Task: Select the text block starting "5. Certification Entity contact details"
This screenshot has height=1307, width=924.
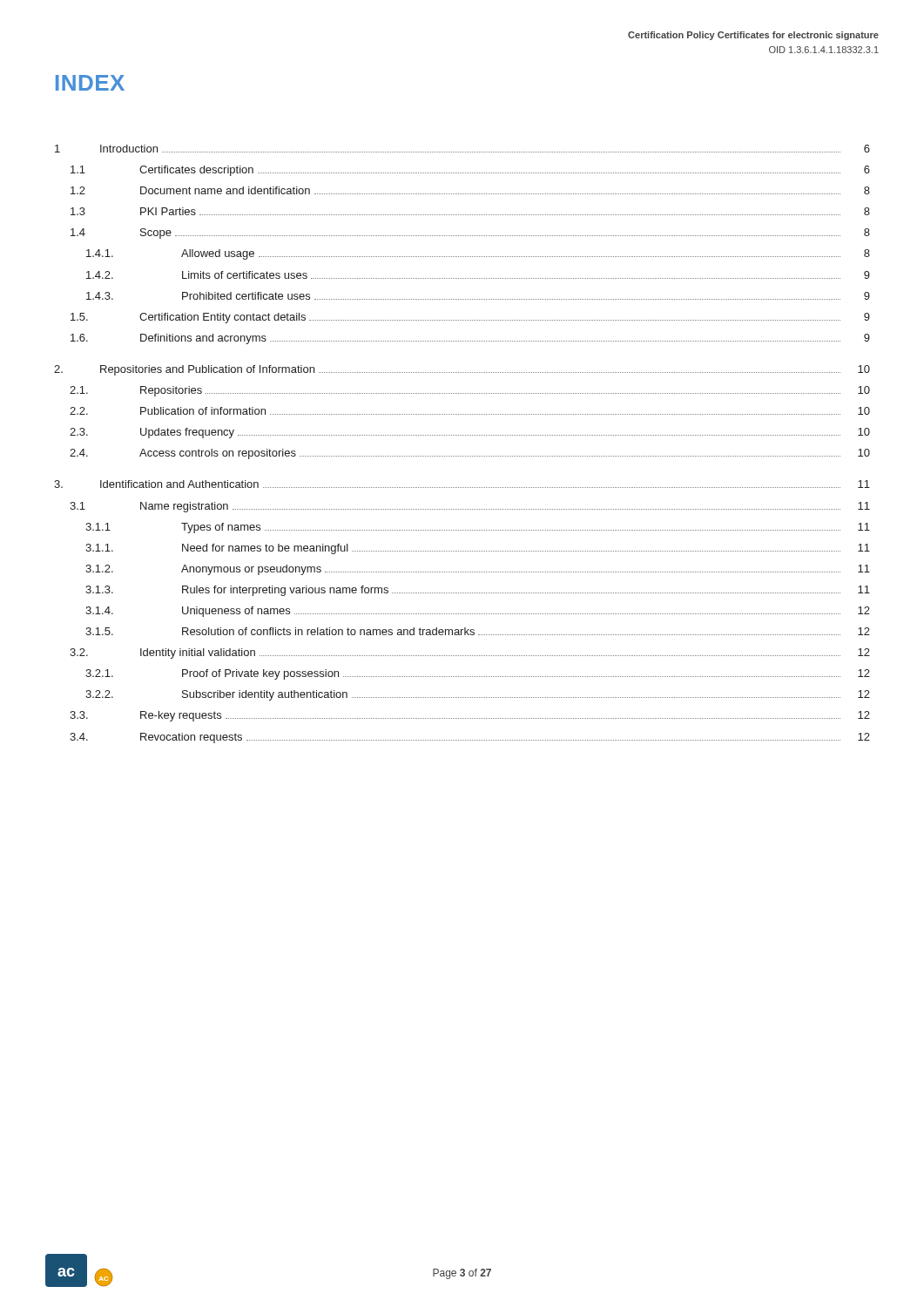Action: pos(462,317)
